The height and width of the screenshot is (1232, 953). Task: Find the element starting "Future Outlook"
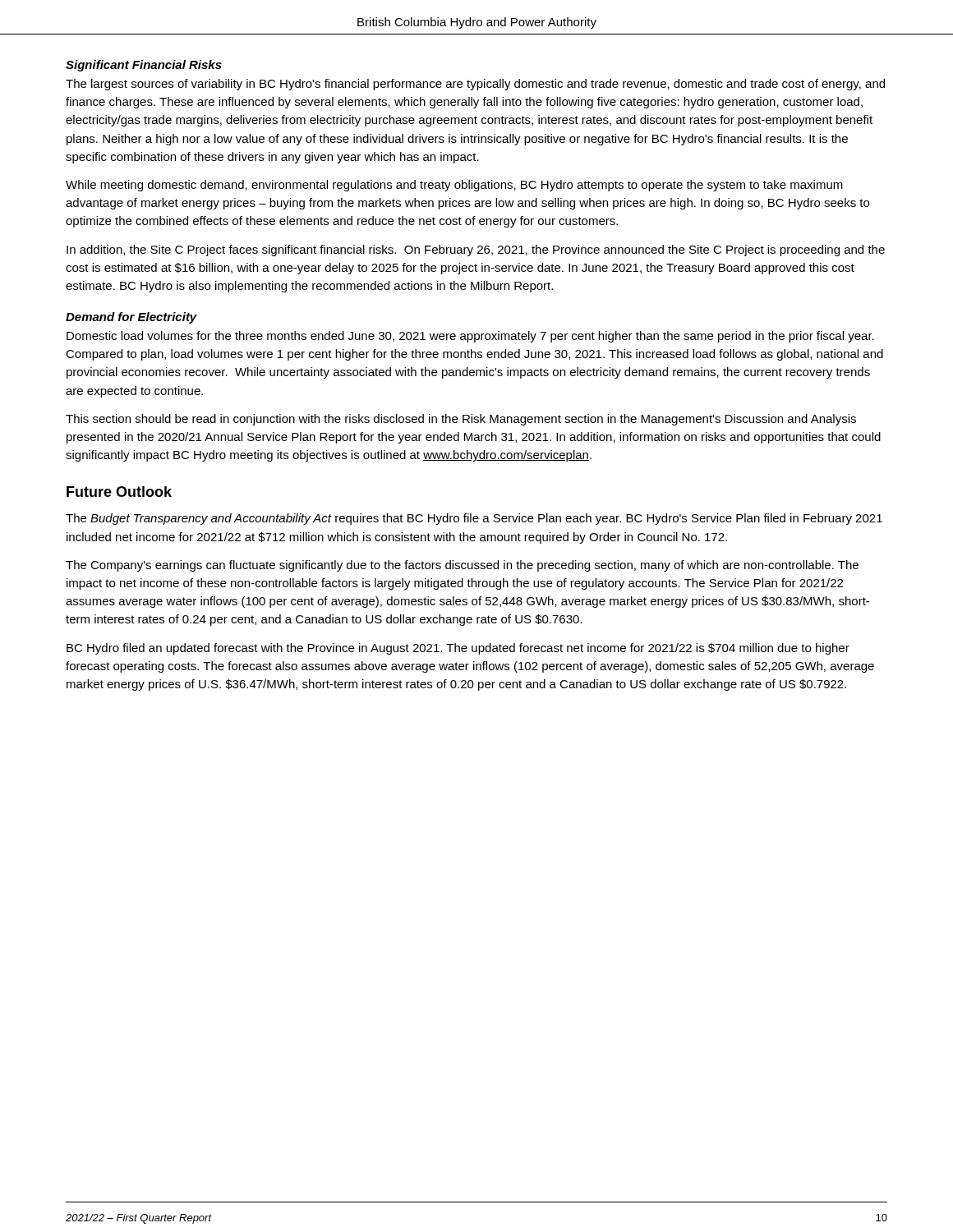119,492
